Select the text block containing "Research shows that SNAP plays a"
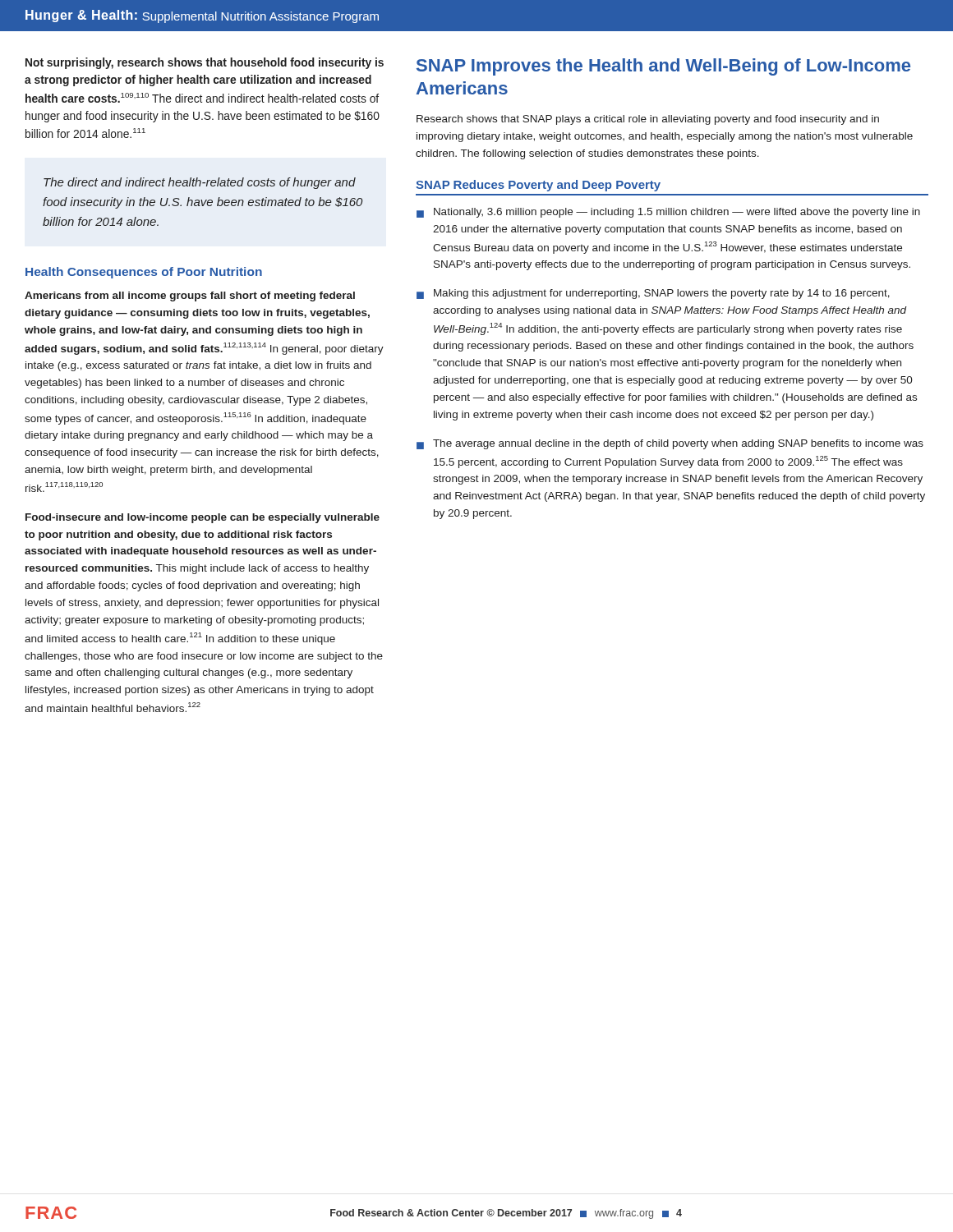Image resolution: width=953 pixels, height=1232 pixels. point(664,136)
